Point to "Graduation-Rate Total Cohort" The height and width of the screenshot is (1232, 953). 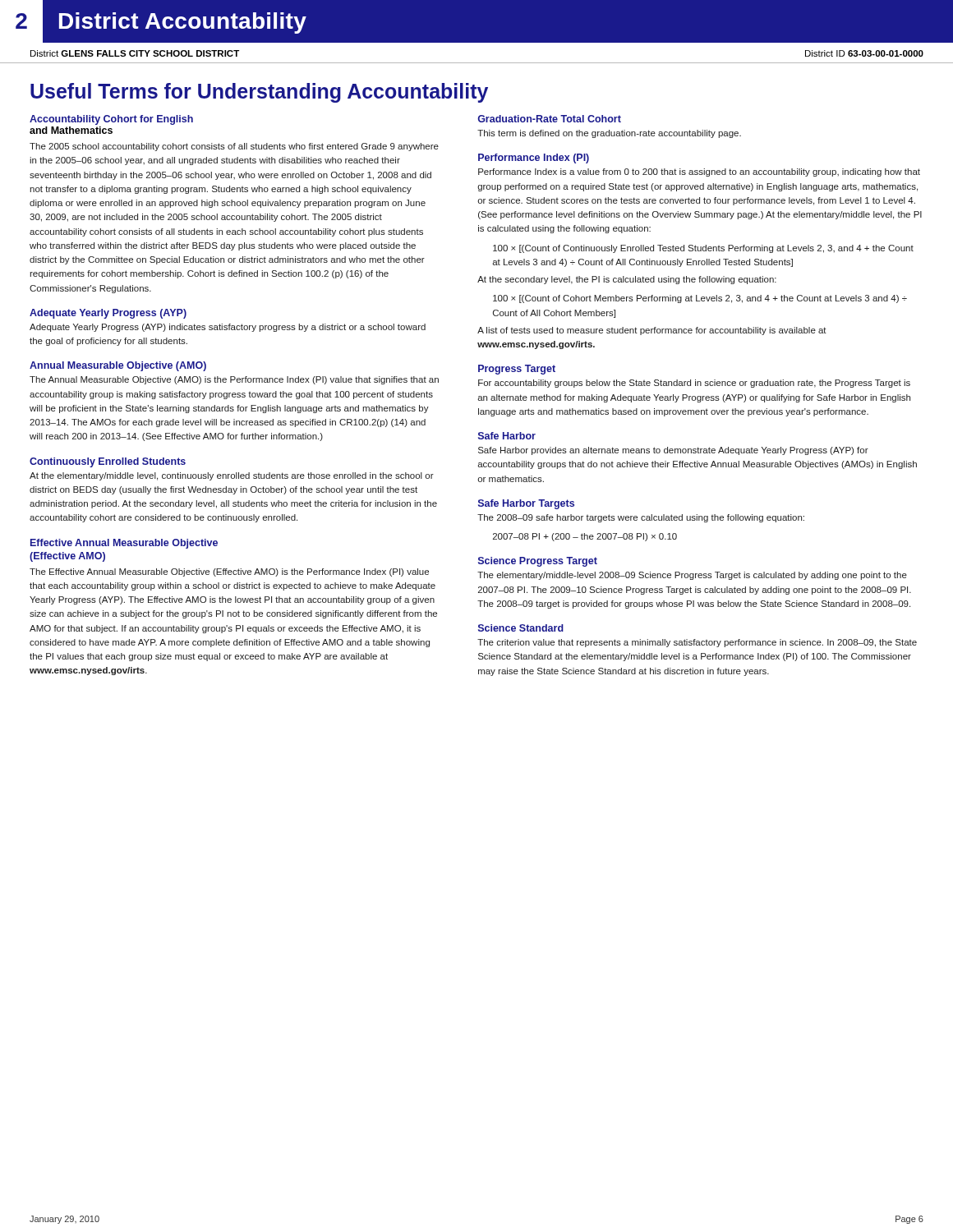pyautogui.click(x=549, y=119)
